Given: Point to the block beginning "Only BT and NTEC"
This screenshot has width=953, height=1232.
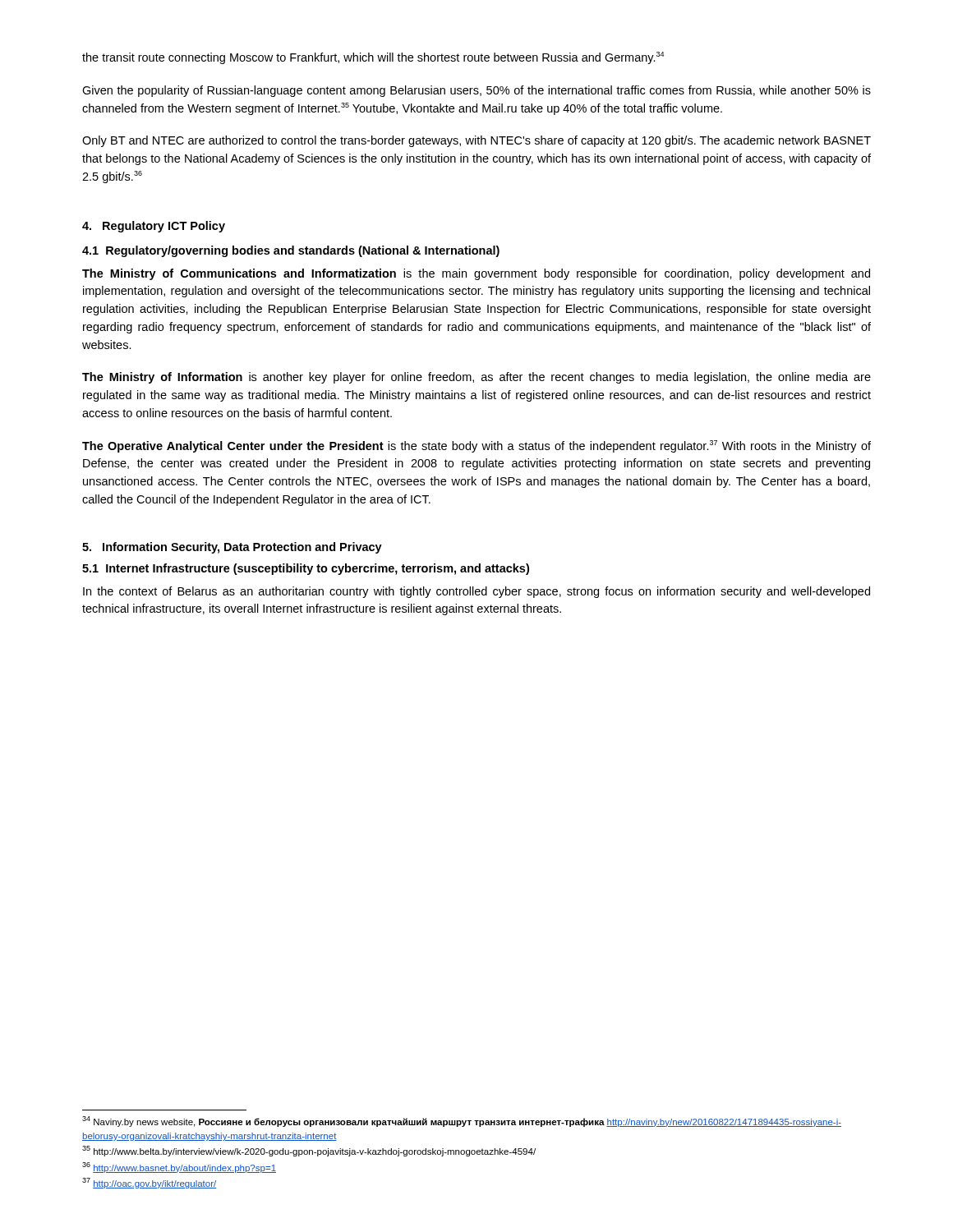Looking at the screenshot, I should tap(476, 158).
